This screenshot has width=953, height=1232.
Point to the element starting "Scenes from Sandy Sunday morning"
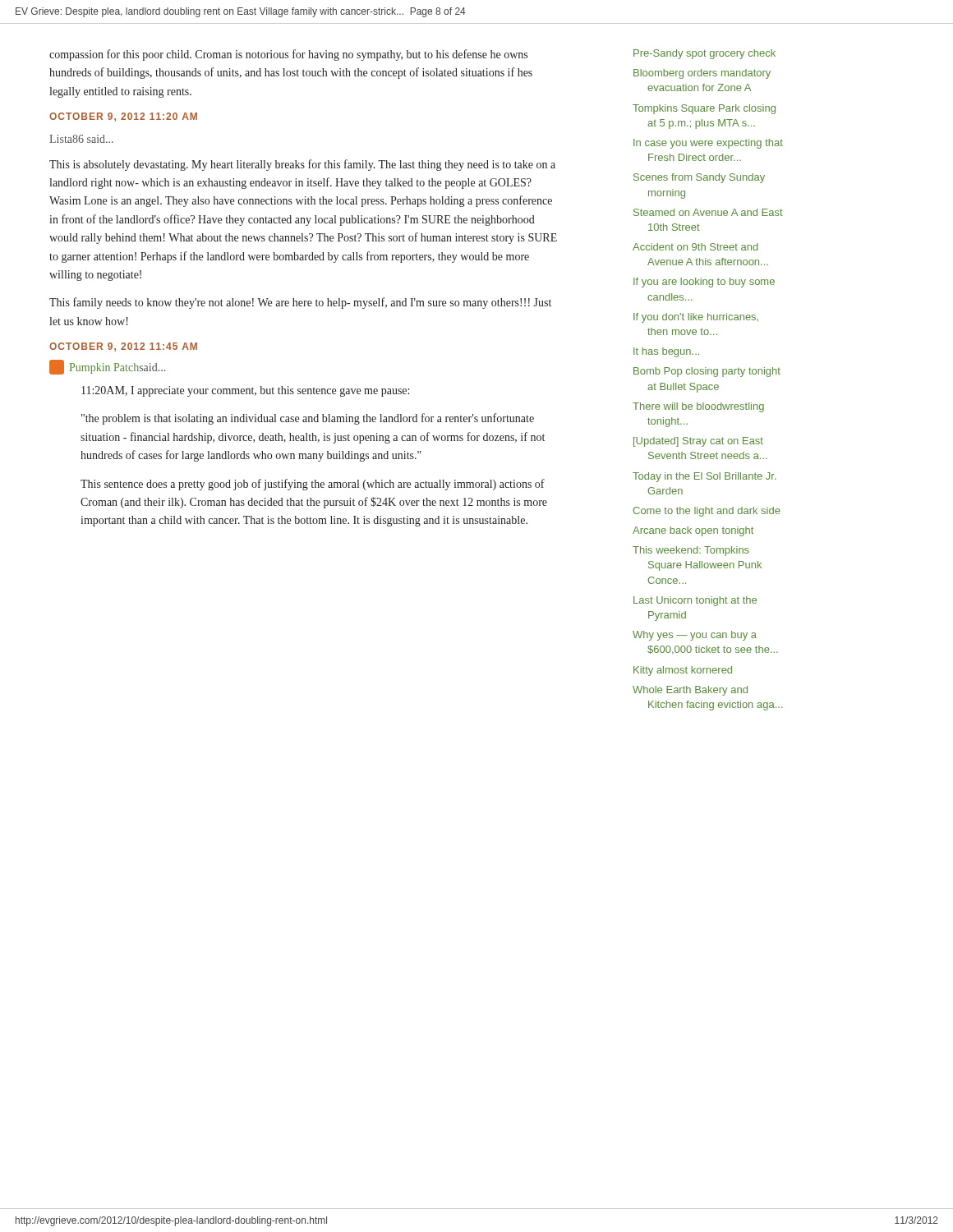[772, 185]
